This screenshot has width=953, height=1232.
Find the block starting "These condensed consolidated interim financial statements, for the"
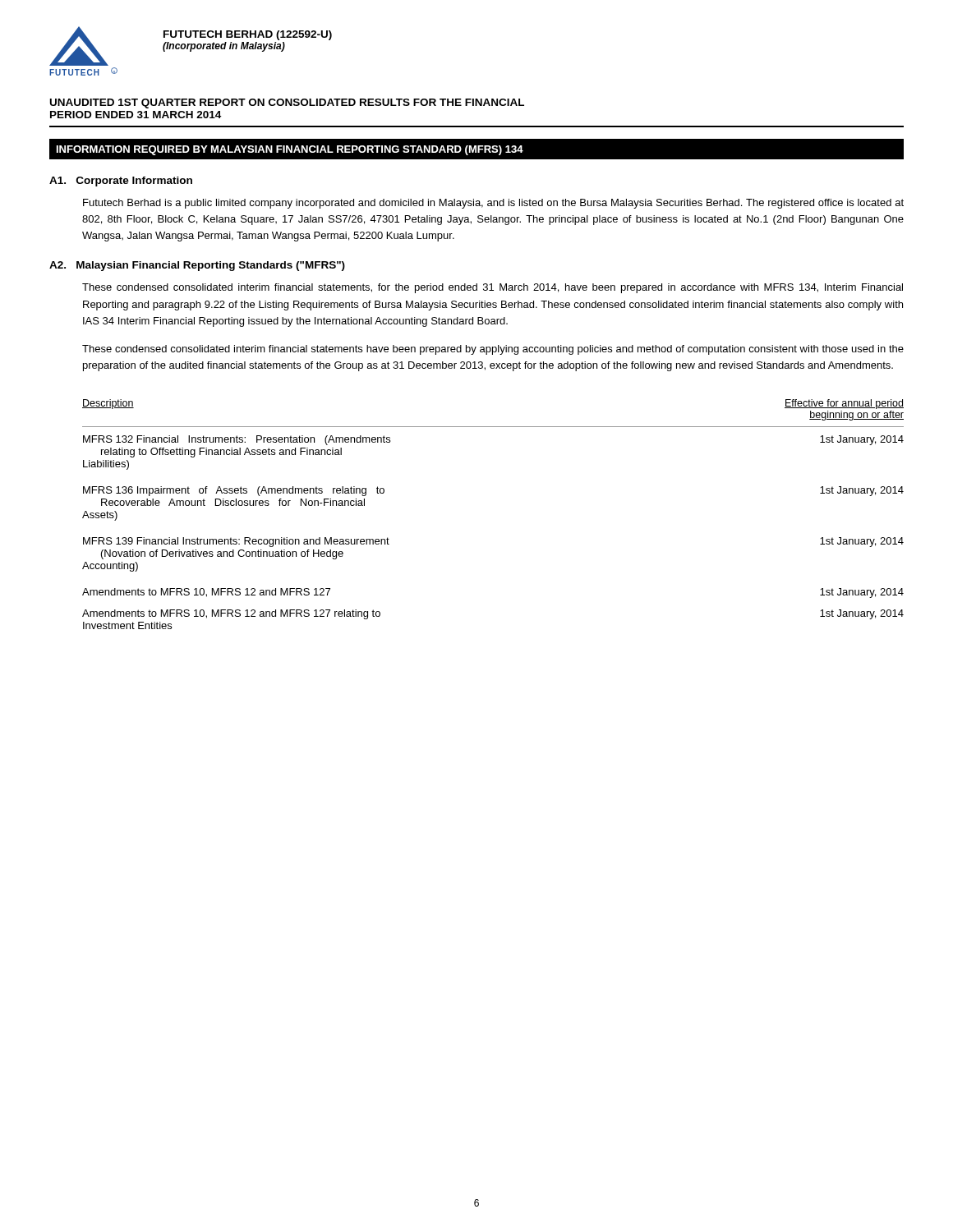(x=493, y=304)
